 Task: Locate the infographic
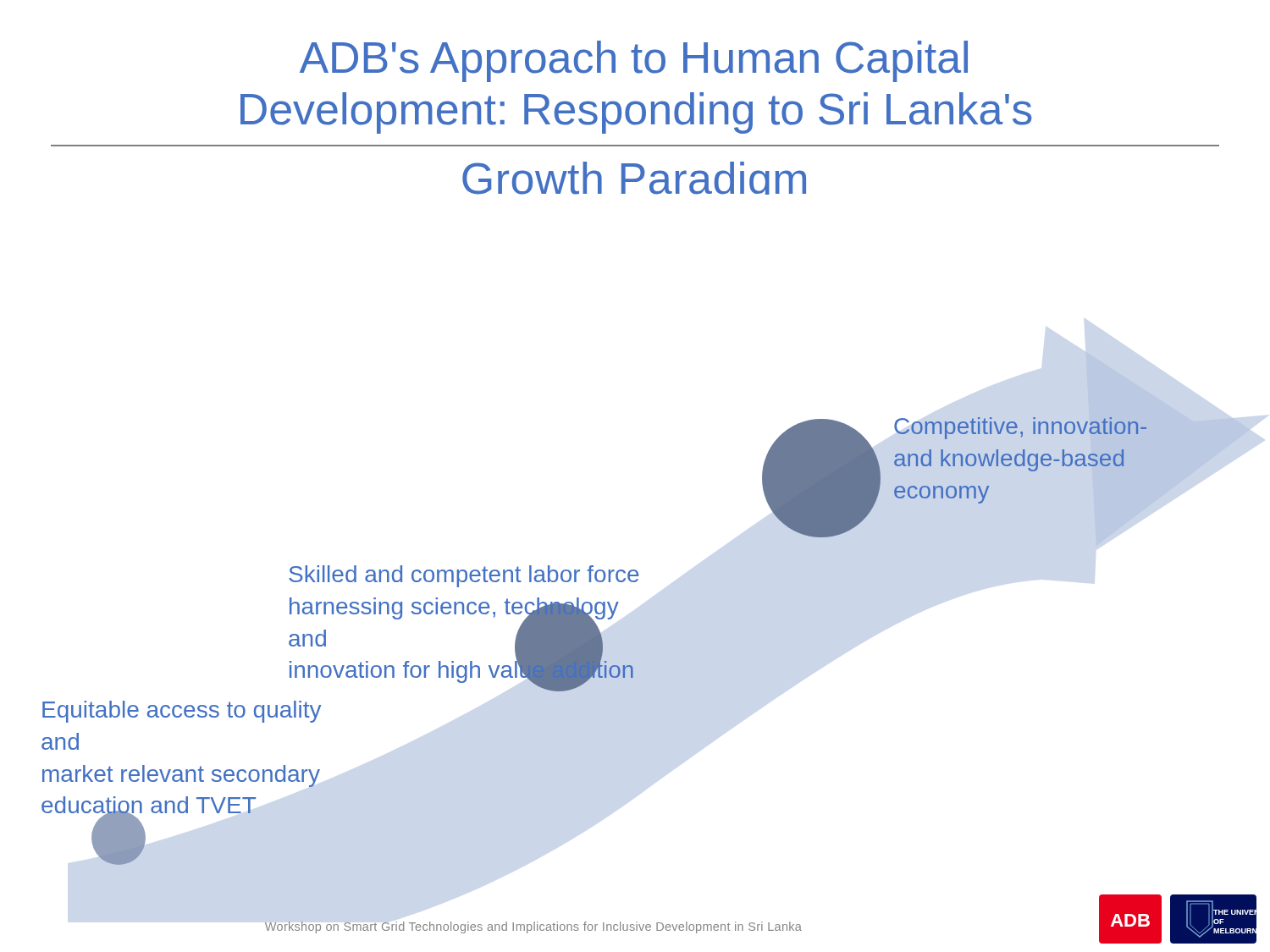[635, 558]
